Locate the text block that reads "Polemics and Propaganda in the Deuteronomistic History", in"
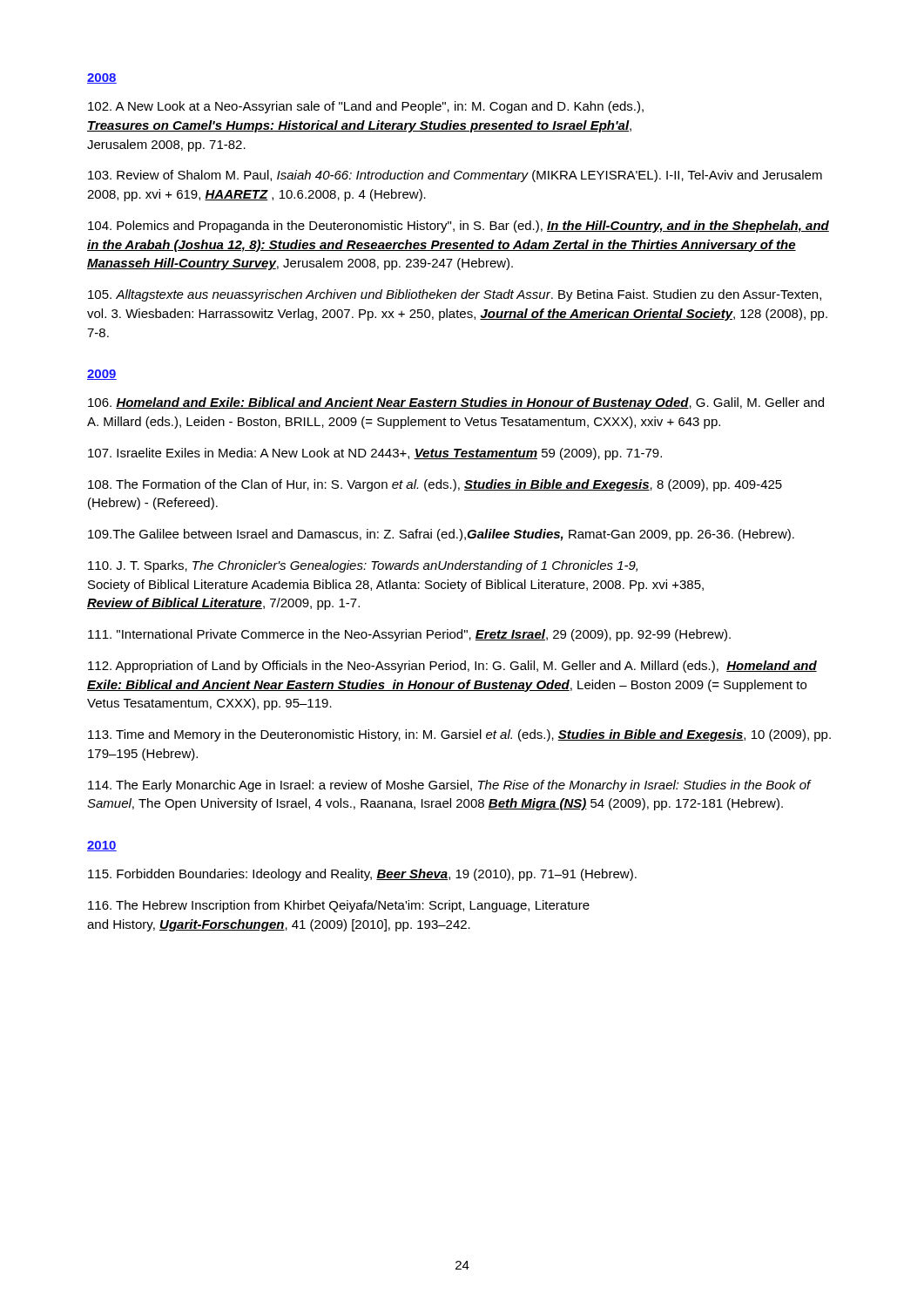This screenshot has width=924, height=1307. click(458, 244)
